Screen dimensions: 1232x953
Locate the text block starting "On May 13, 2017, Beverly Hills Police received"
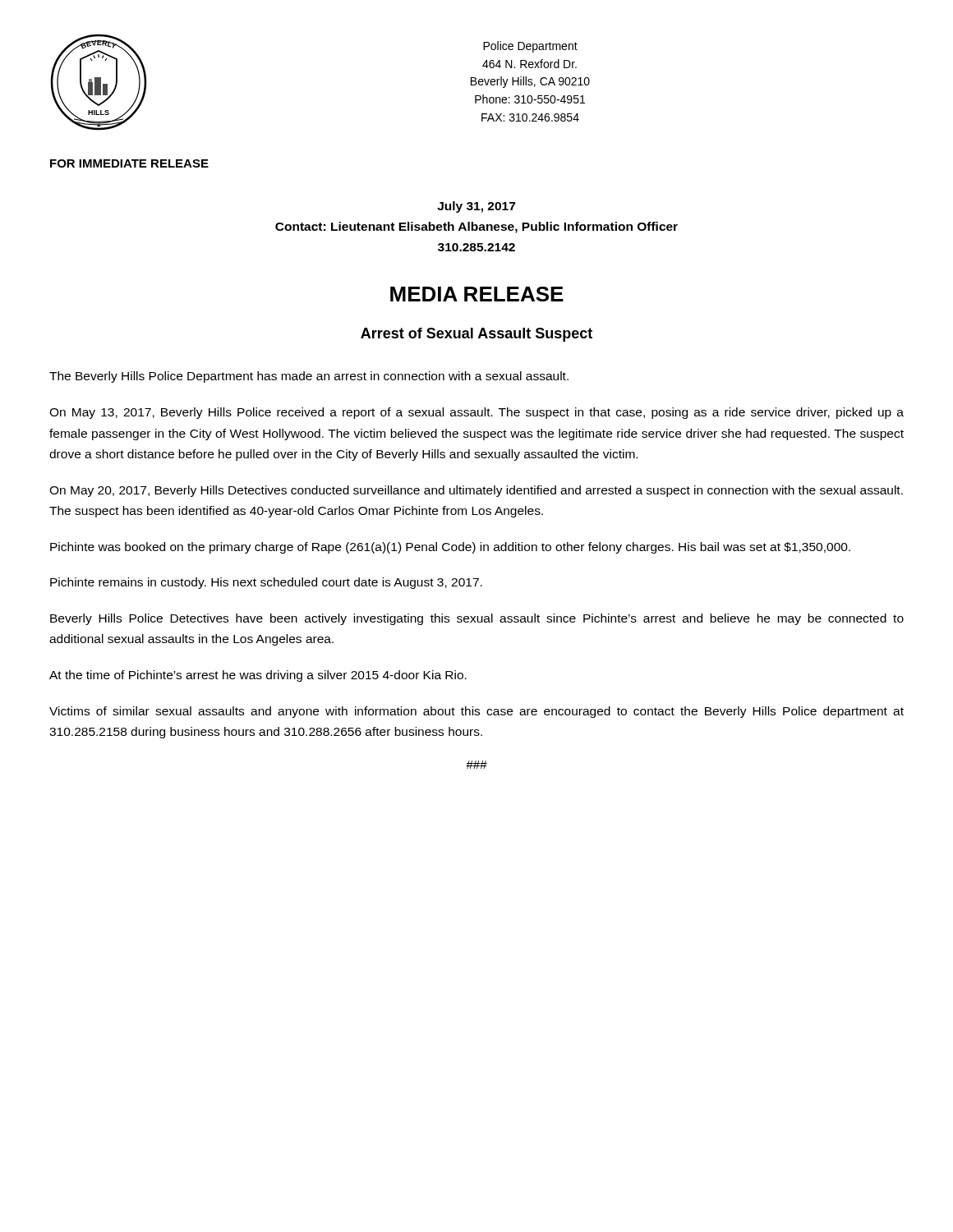(476, 433)
